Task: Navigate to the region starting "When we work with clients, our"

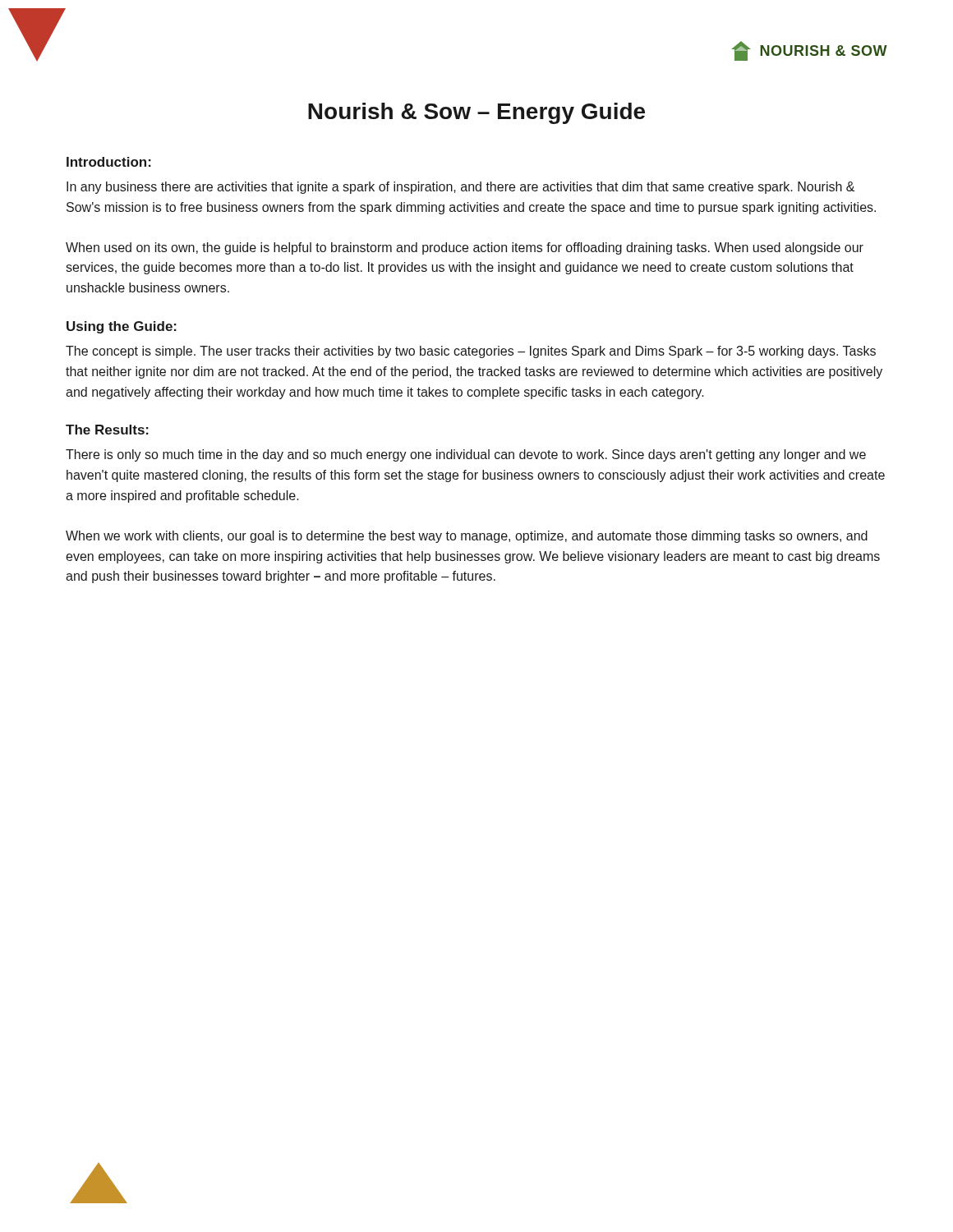Action: pos(476,557)
